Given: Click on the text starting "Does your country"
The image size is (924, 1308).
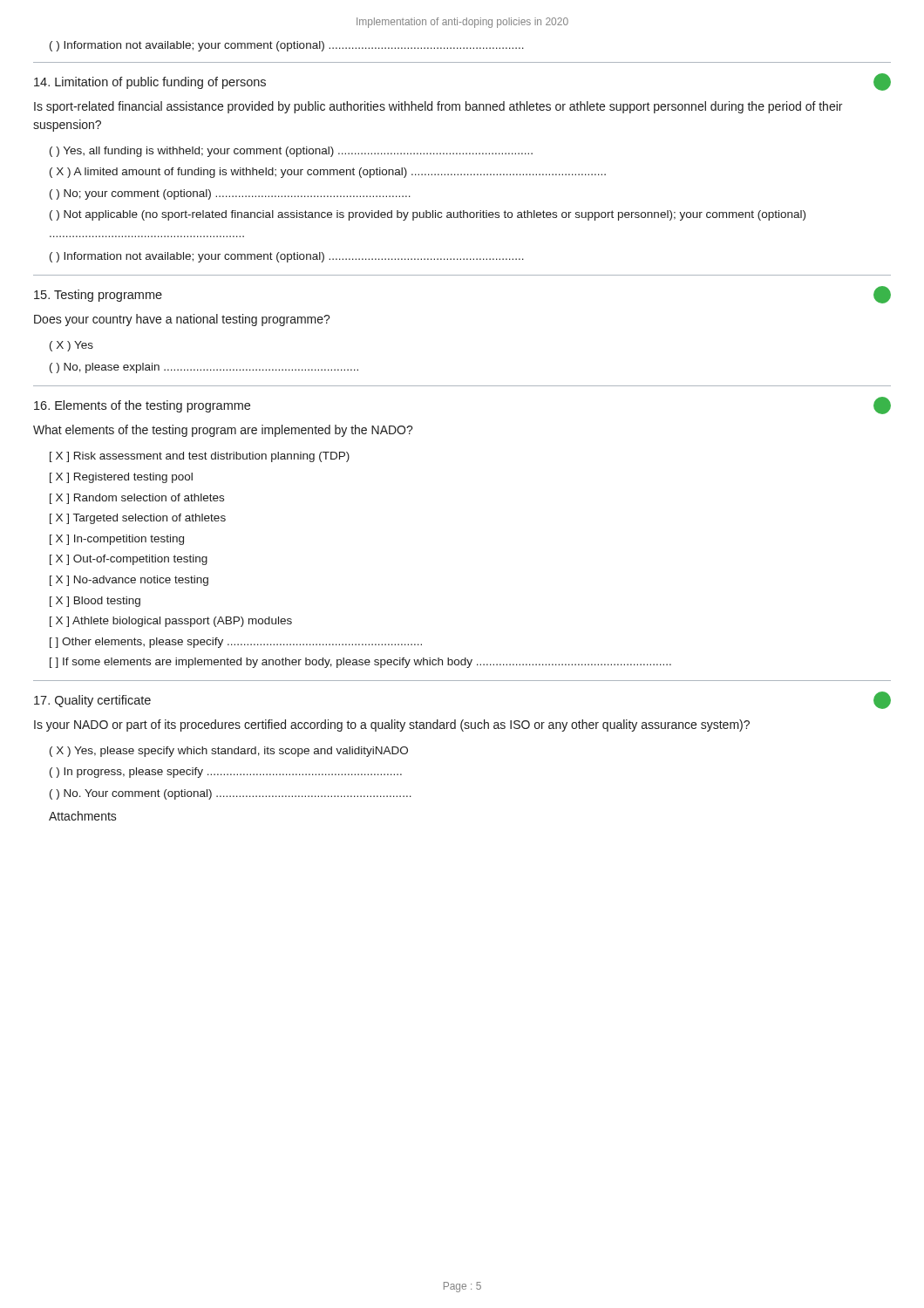Looking at the screenshot, I should pos(182,319).
